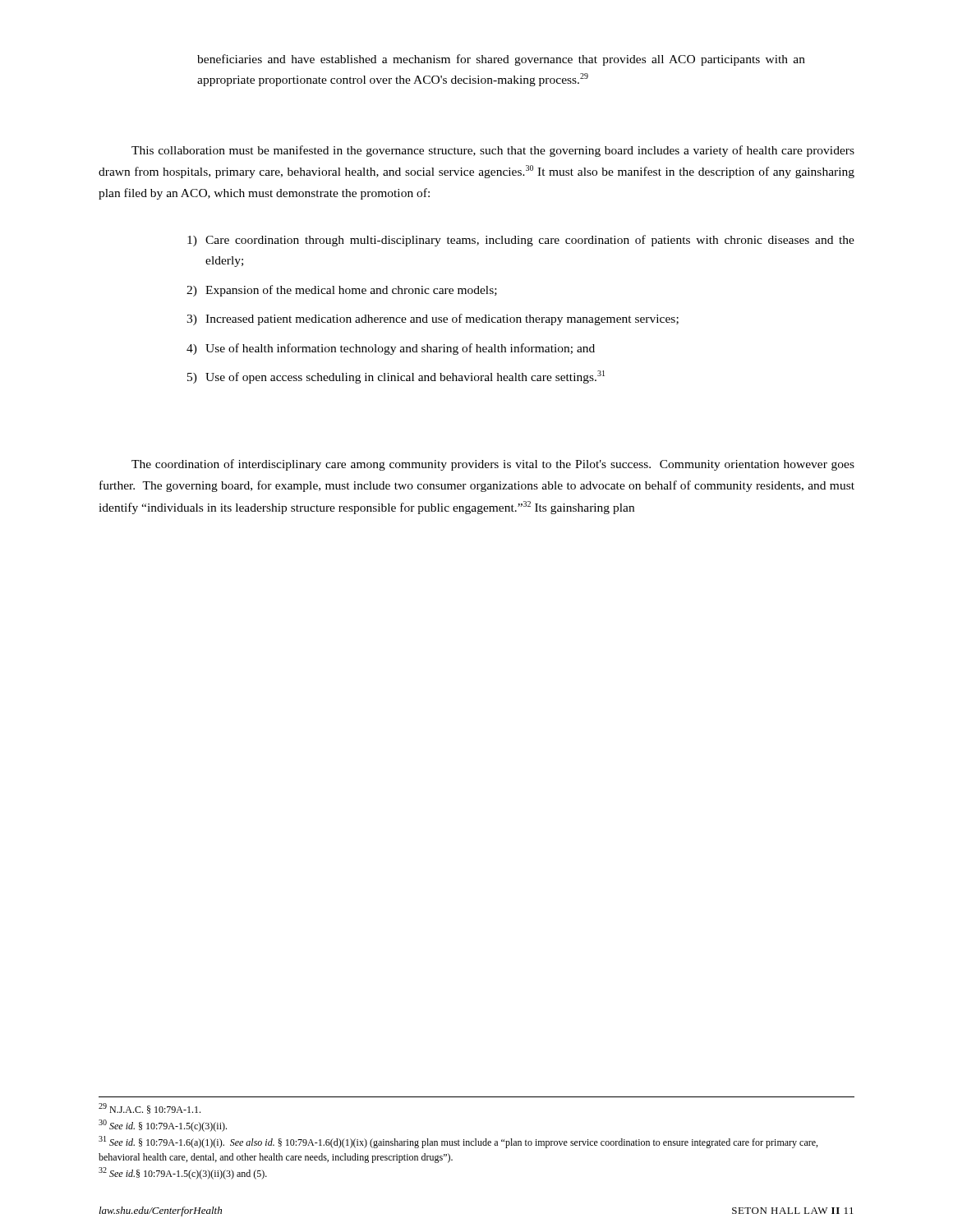Find the list item that says "4) Use of health"

(x=509, y=348)
